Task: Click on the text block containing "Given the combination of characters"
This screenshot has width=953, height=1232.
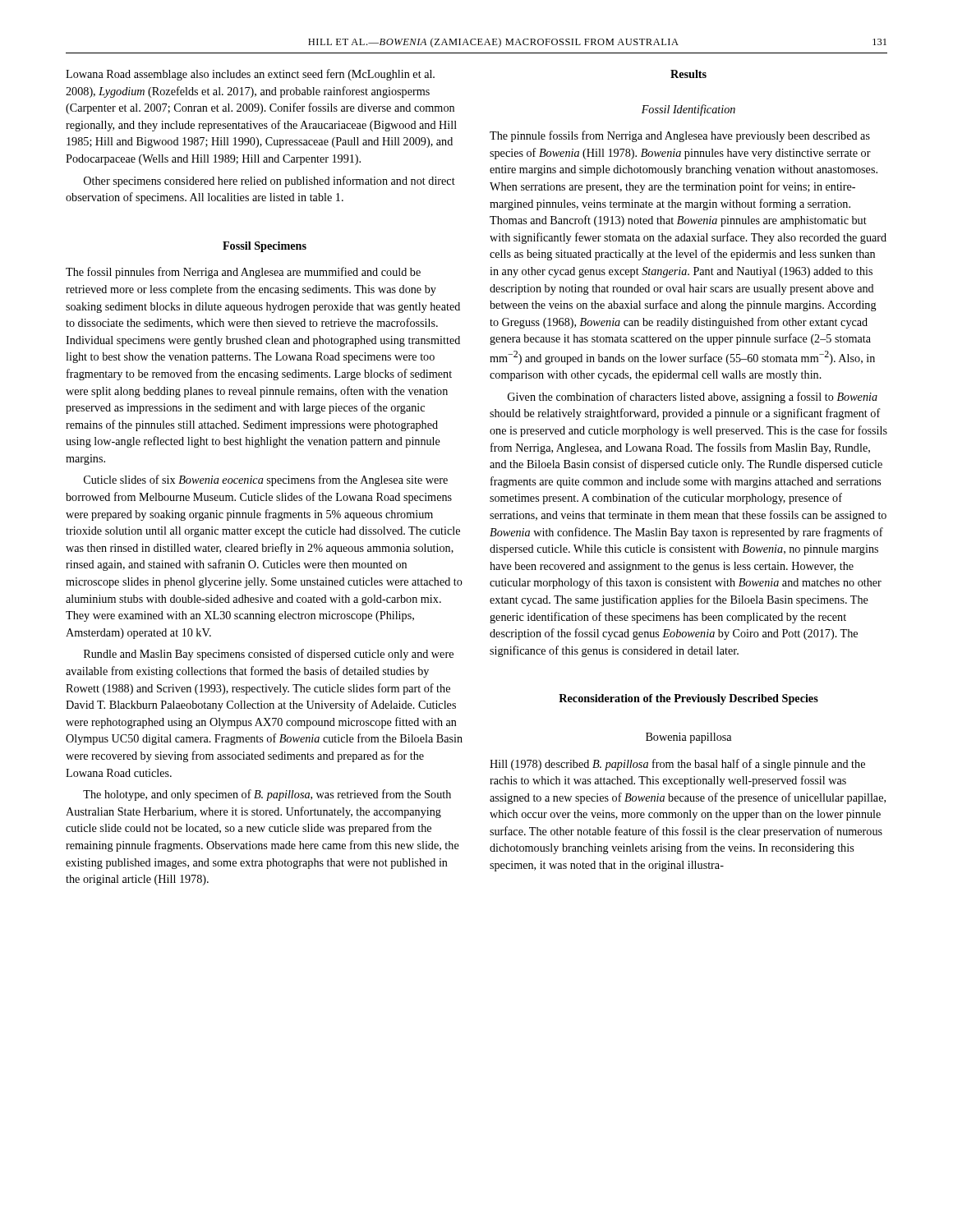Action: [x=688, y=524]
